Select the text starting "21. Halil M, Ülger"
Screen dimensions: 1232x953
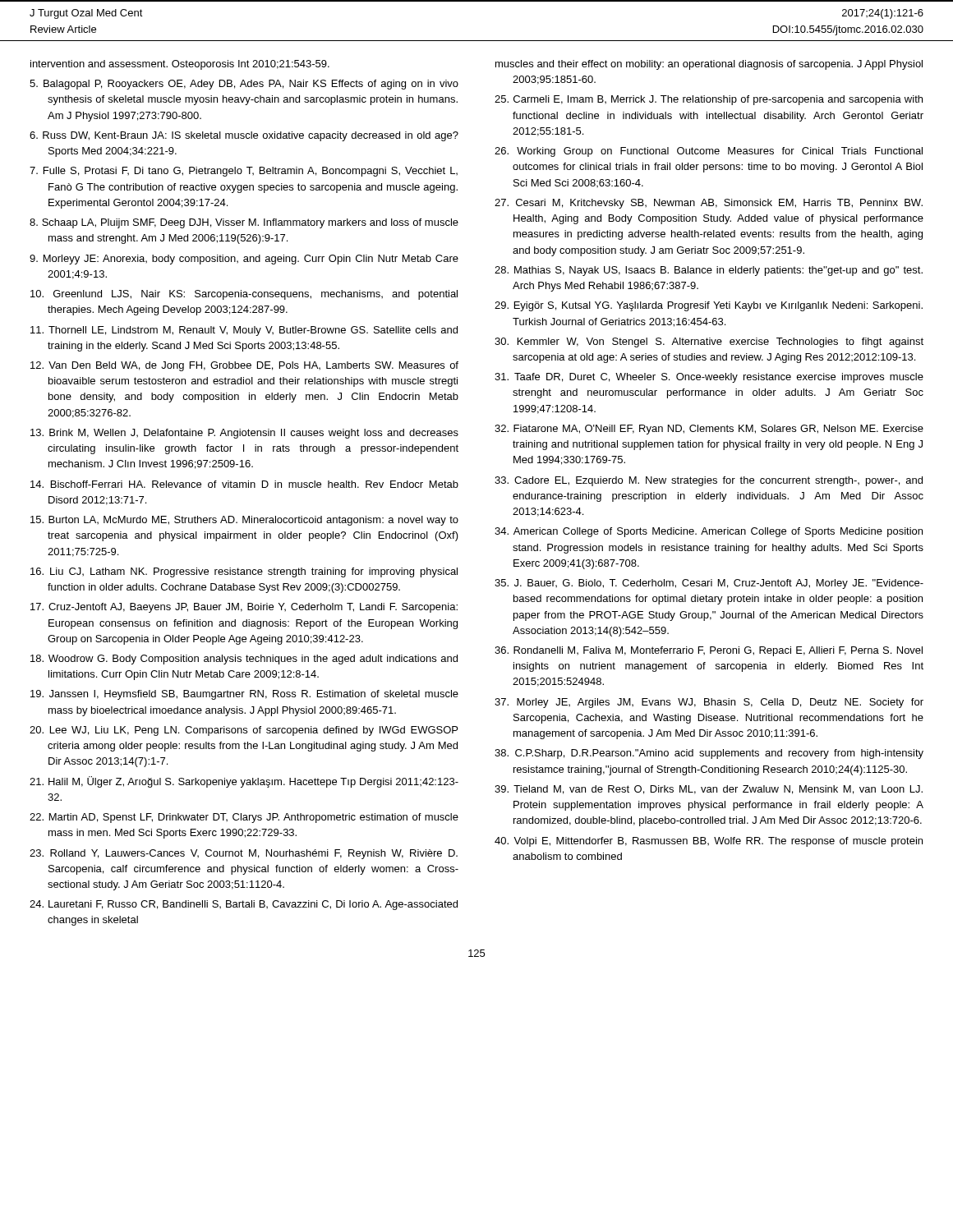[x=244, y=789]
